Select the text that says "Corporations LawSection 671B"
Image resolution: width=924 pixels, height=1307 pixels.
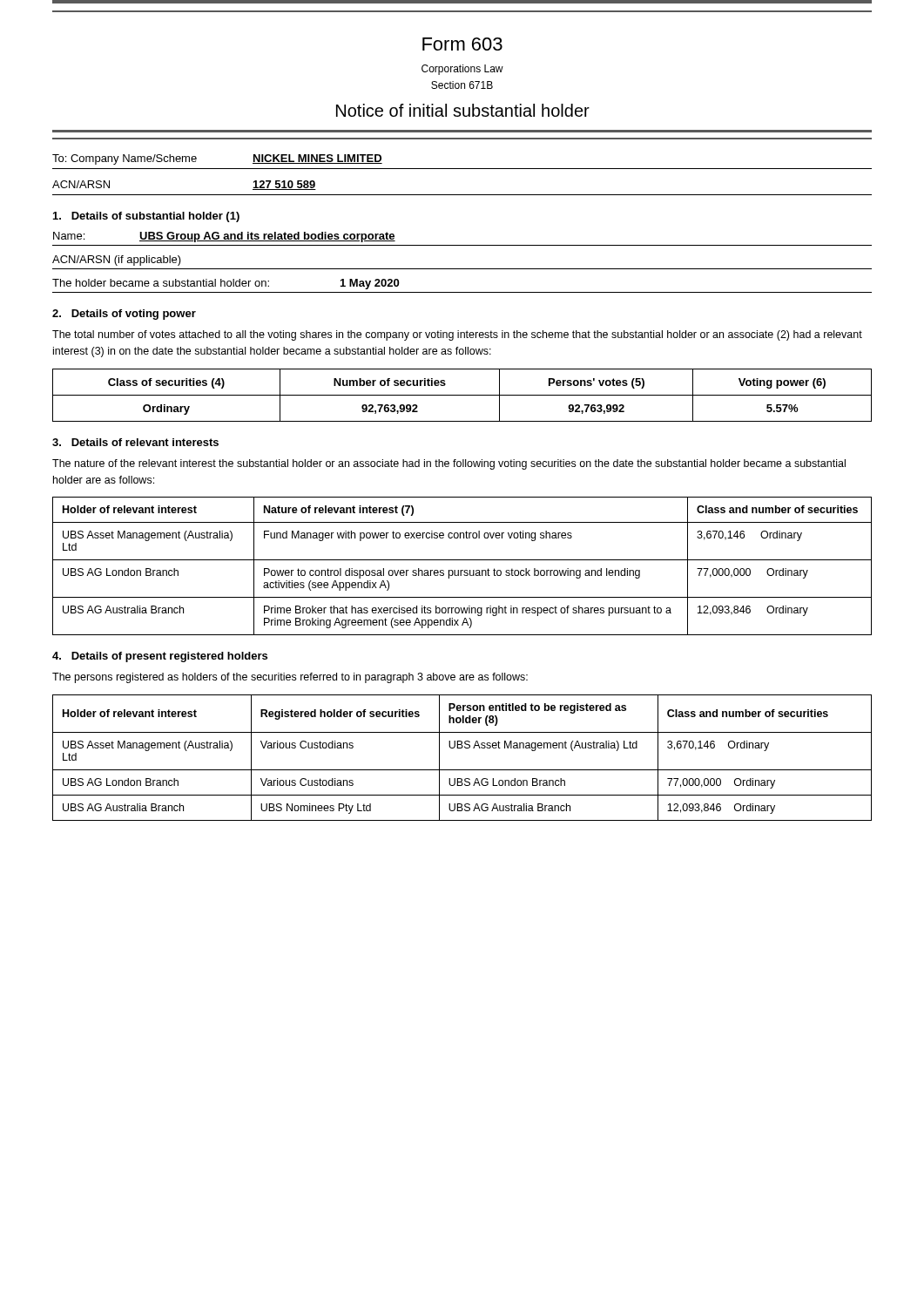[462, 77]
